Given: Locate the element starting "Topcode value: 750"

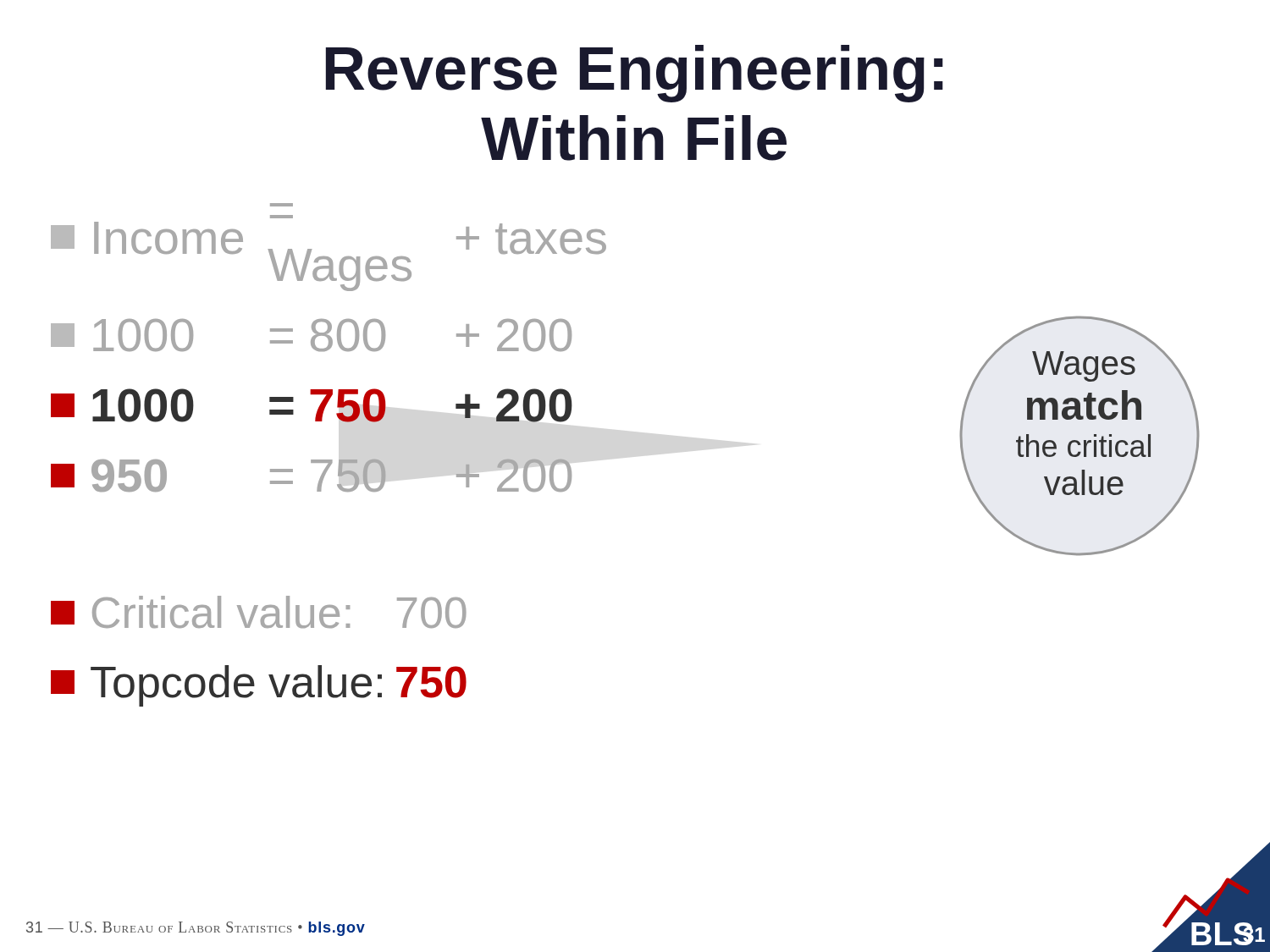Looking at the screenshot, I should [259, 682].
